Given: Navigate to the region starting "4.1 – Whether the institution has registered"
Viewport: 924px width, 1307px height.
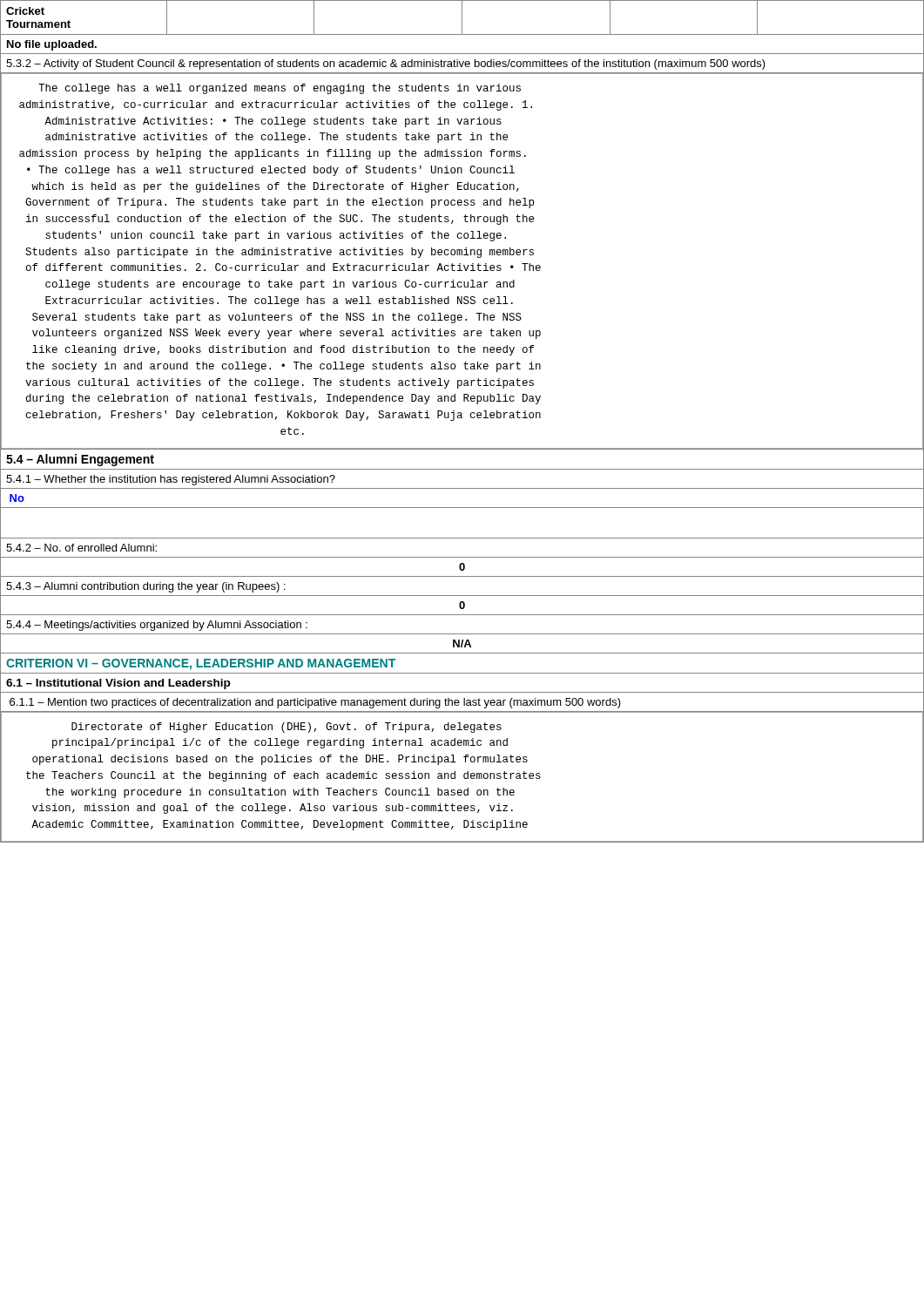Looking at the screenshot, I should [462, 478].
